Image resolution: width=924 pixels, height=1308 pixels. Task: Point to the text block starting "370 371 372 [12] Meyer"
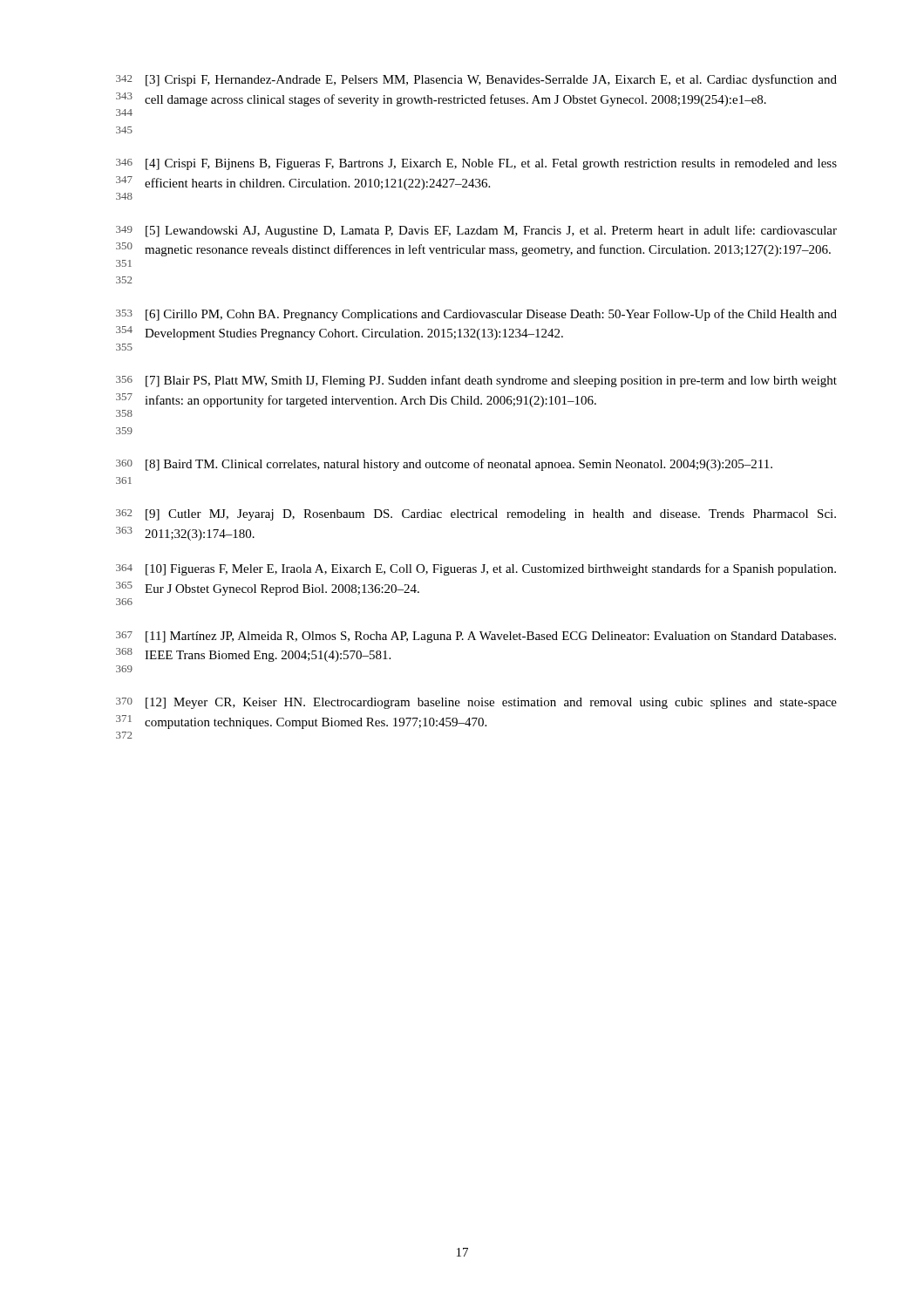(462, 718)
